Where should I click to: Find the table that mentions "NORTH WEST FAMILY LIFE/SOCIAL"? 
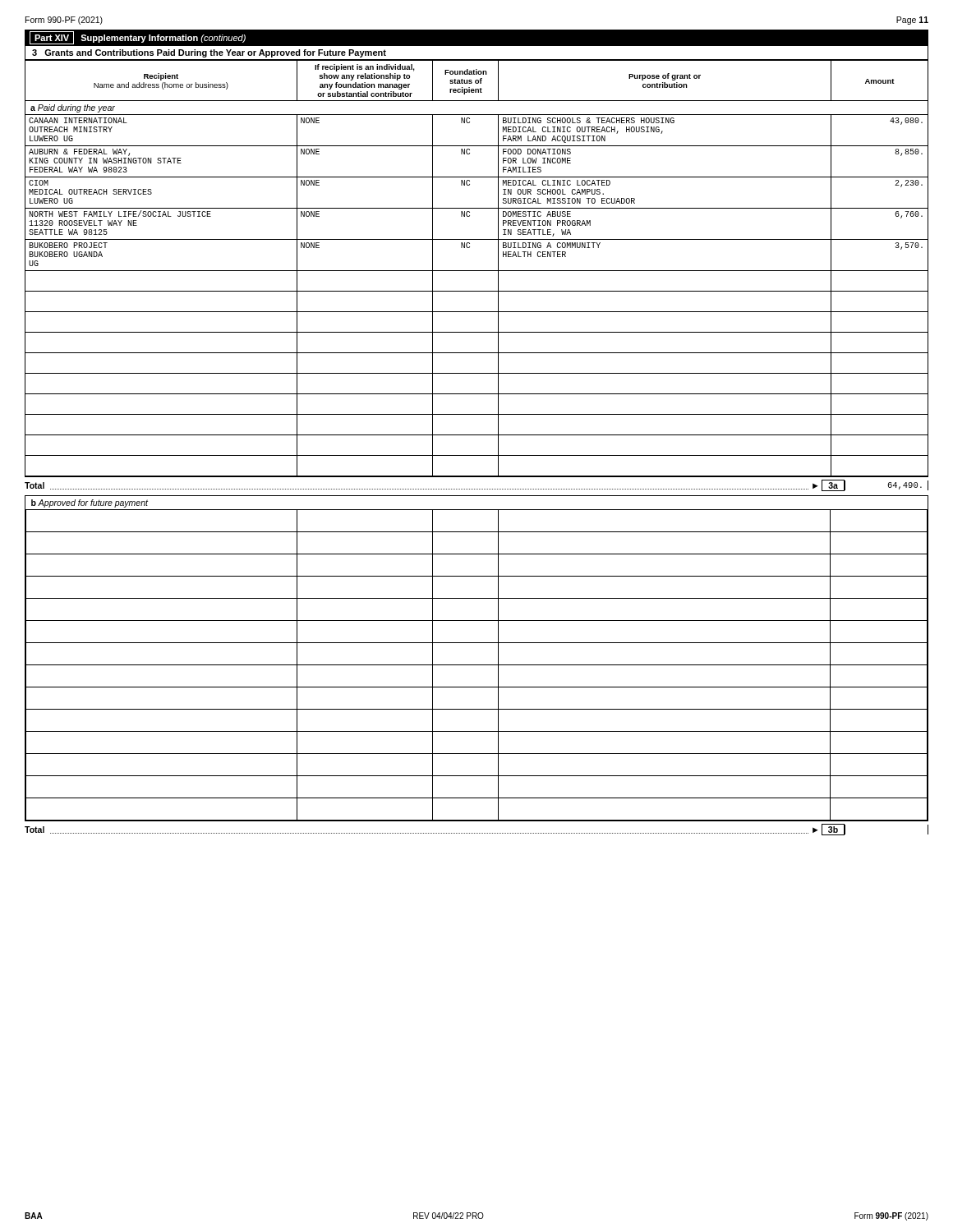point(476,268)
